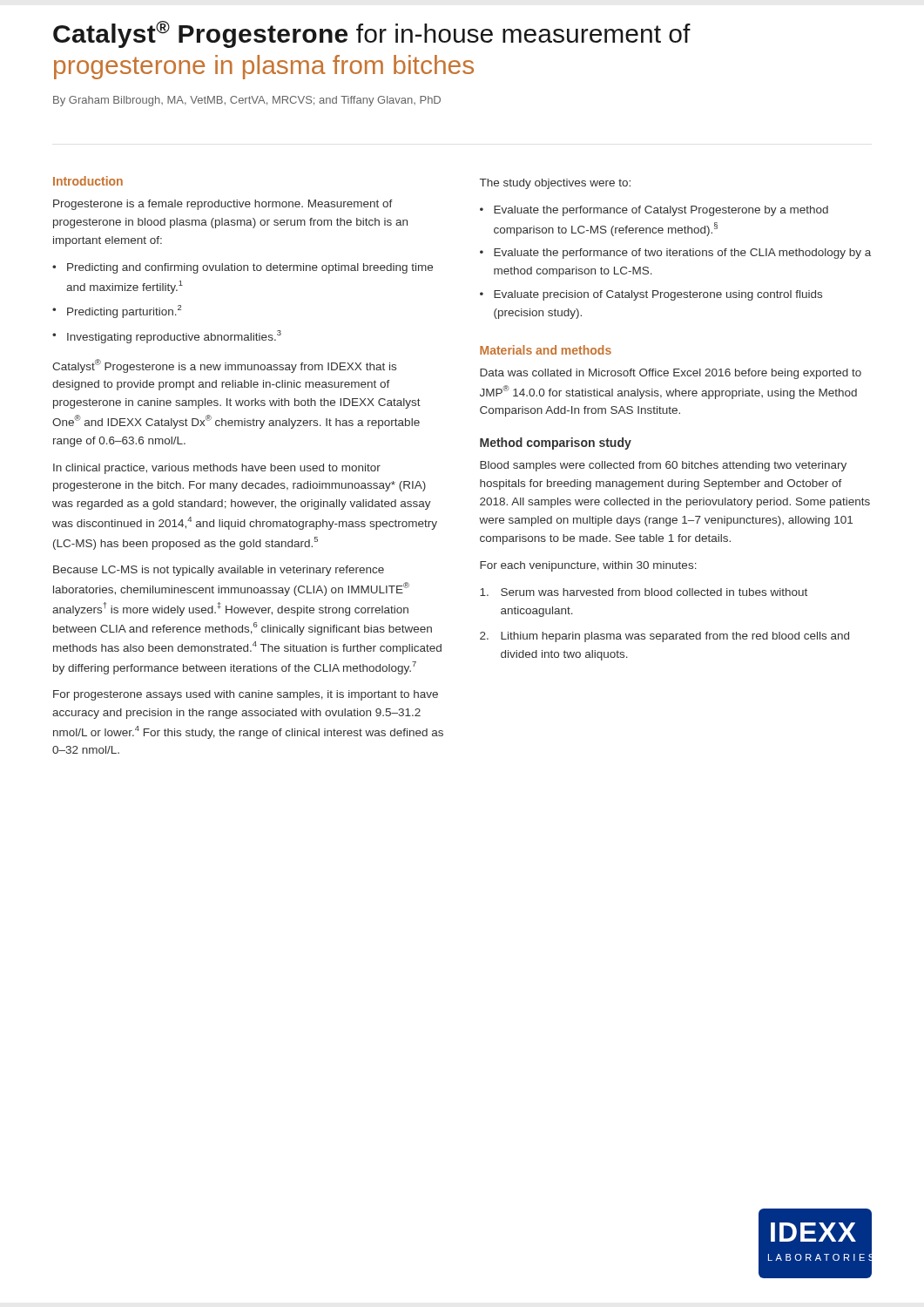Locate the text block containing "For progesterone assays"

tap(248, 722)
